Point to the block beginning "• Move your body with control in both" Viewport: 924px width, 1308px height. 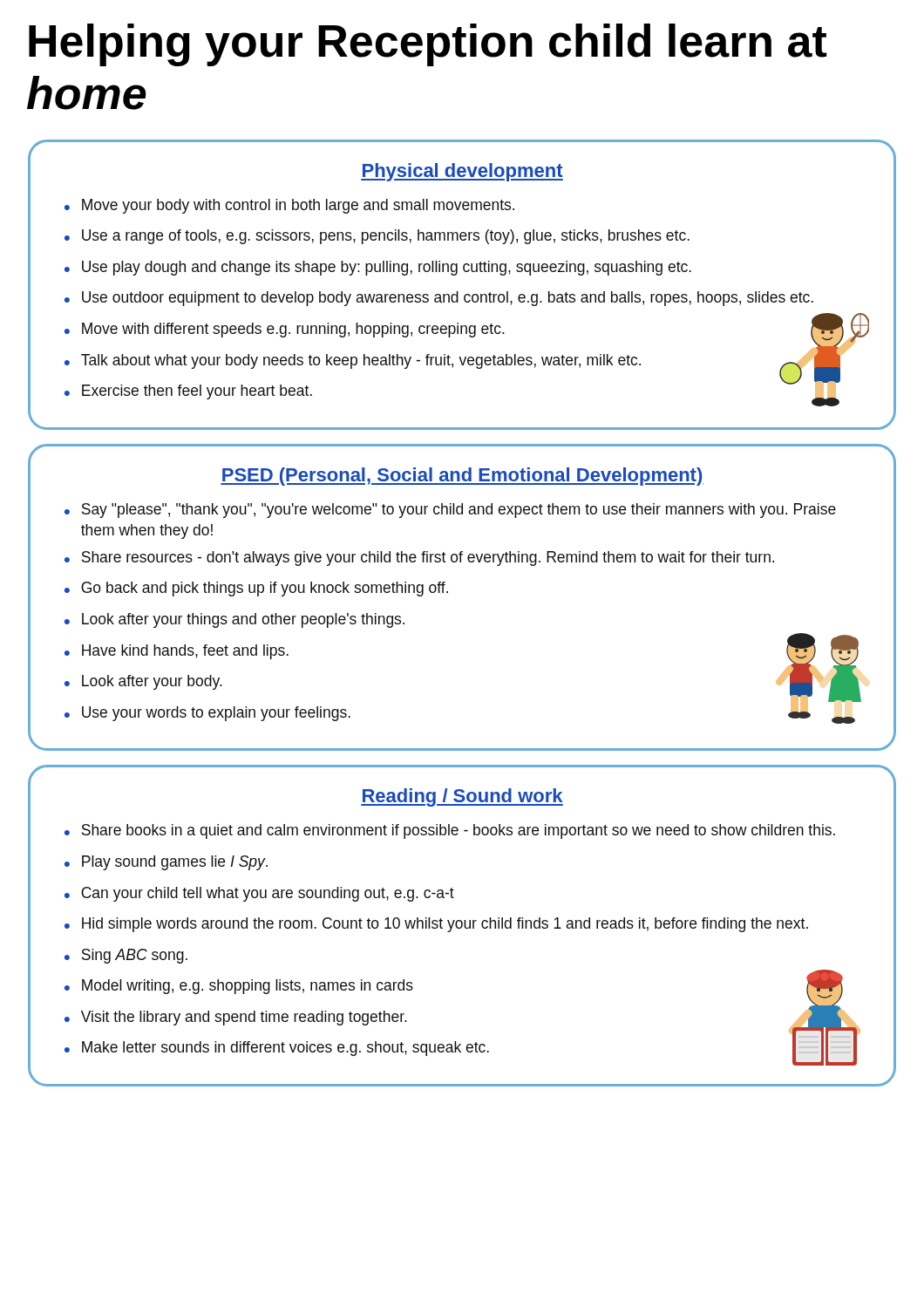466,207
